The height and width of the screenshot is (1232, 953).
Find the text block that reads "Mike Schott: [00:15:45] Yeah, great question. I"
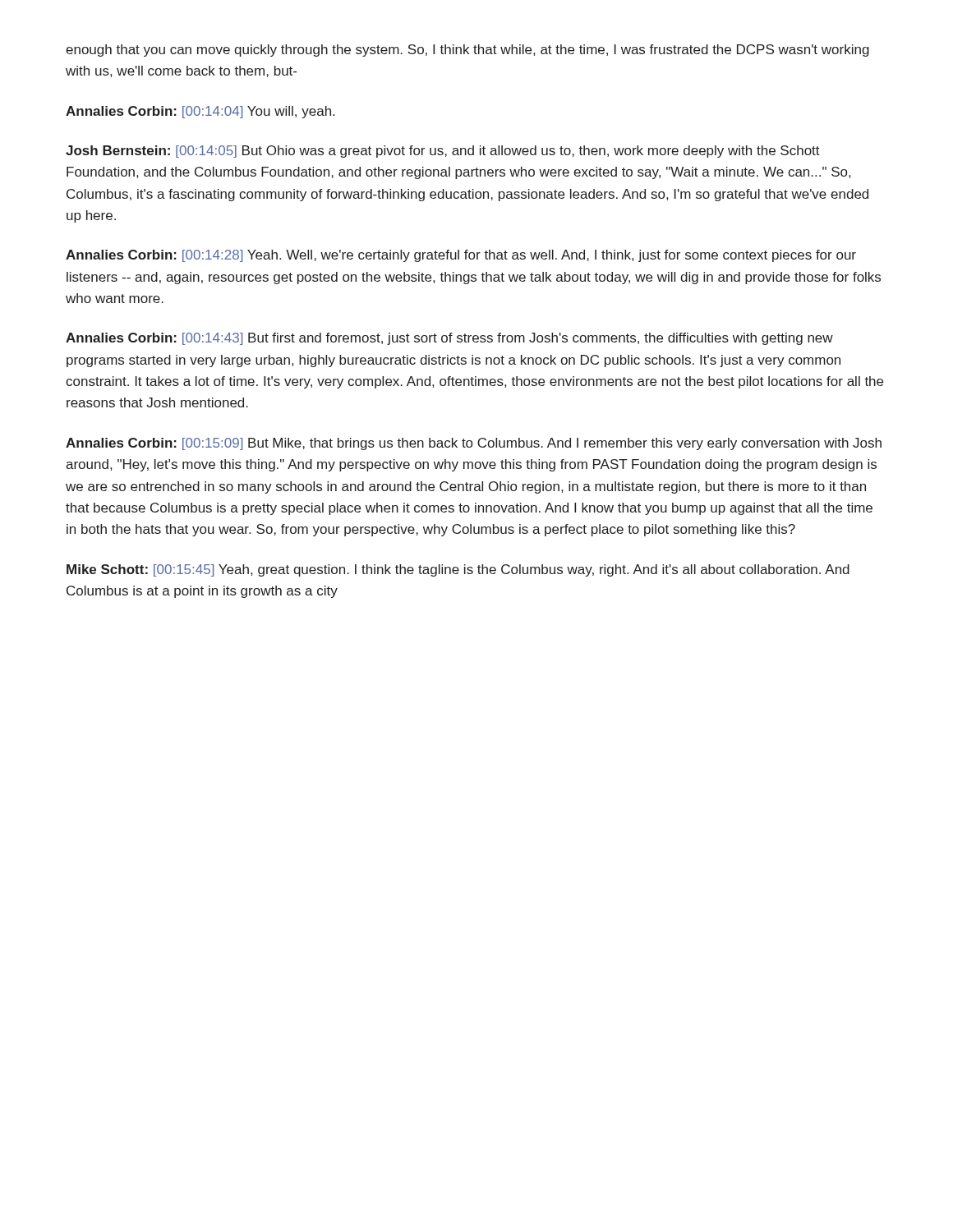click(458, 580)
